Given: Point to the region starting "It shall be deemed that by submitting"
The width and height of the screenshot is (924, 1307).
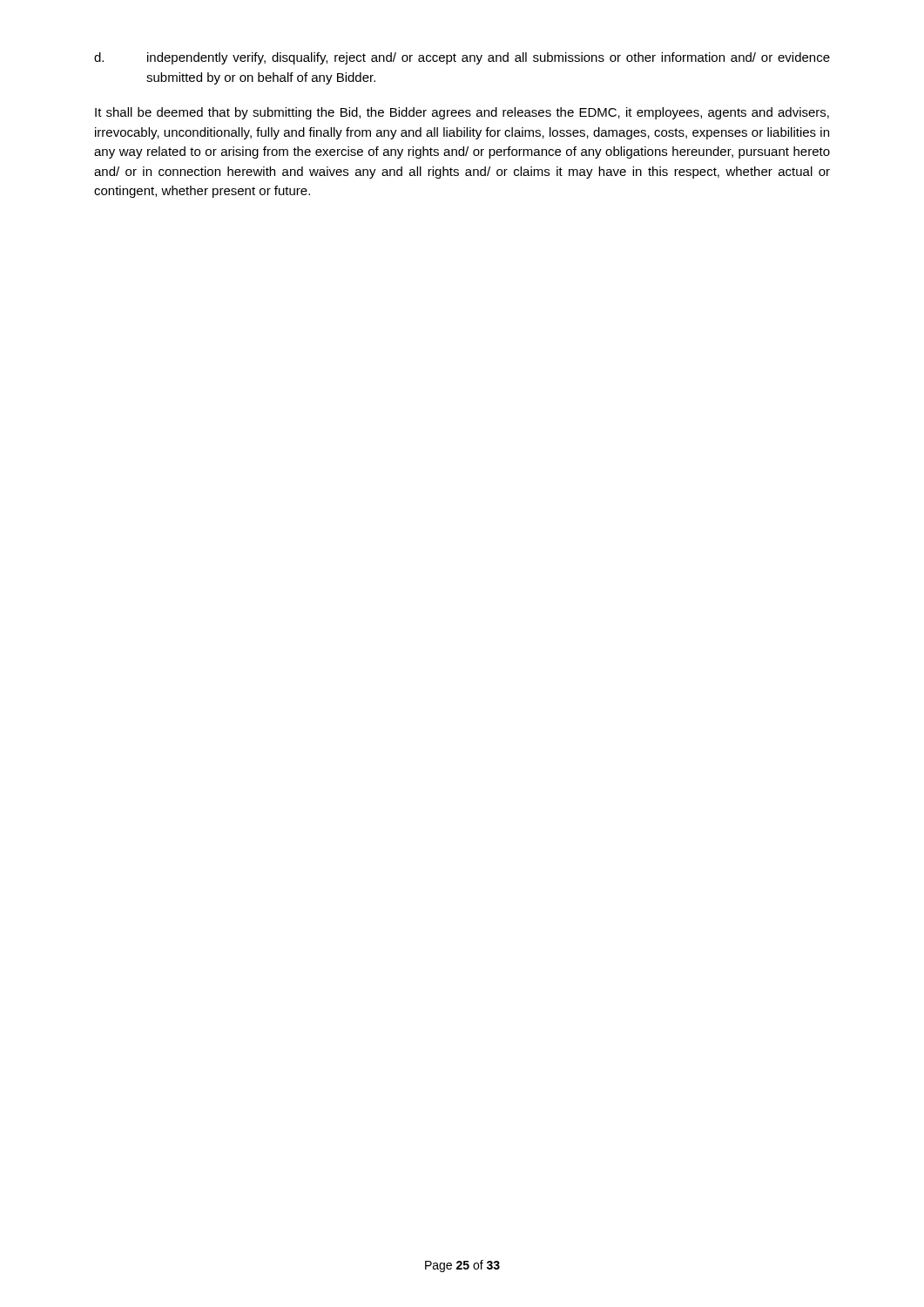Looking at the screenshot, I should point(462,151).
